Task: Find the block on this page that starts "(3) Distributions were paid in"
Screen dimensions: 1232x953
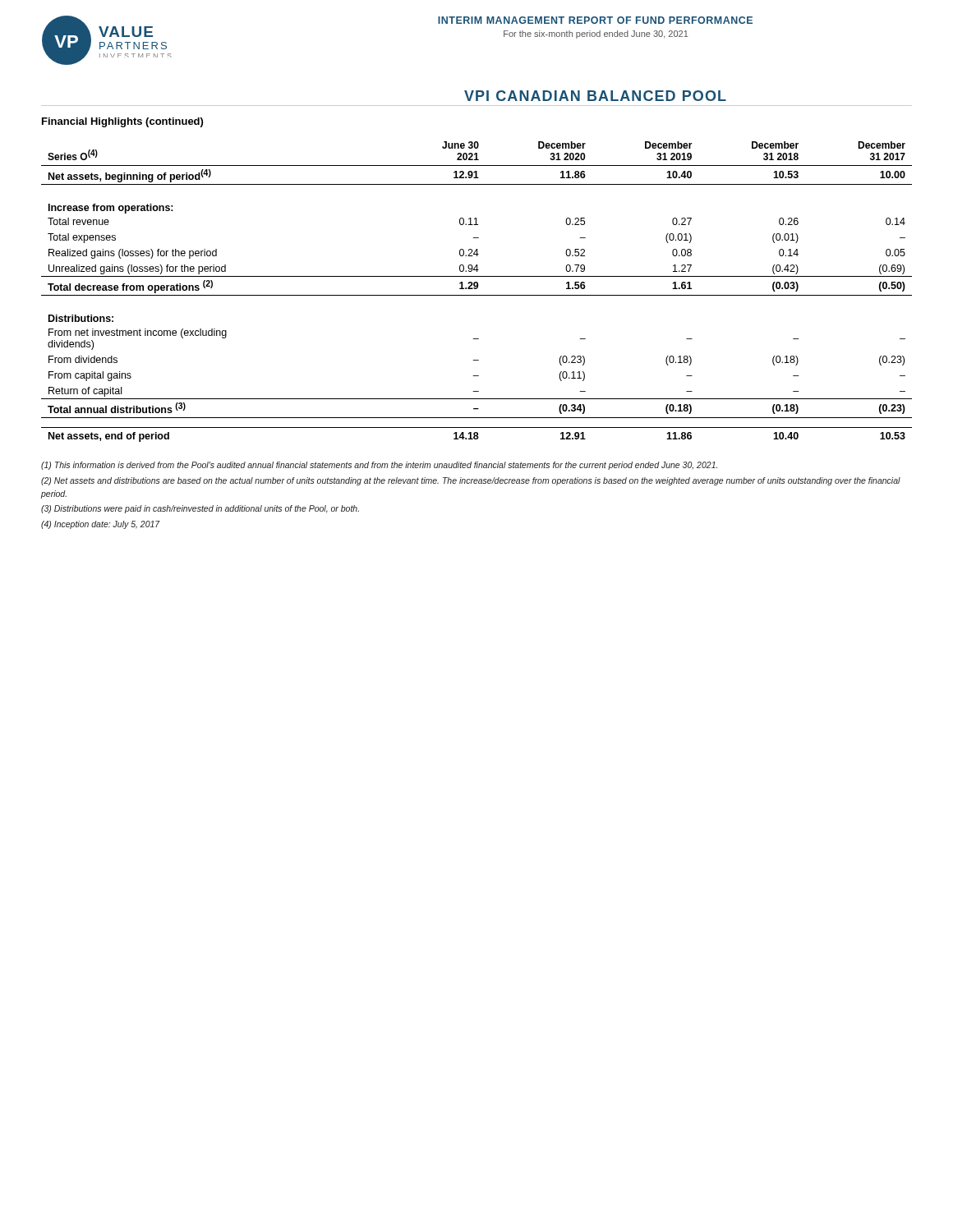Action: pyautogui.click(x=200, y=509)
